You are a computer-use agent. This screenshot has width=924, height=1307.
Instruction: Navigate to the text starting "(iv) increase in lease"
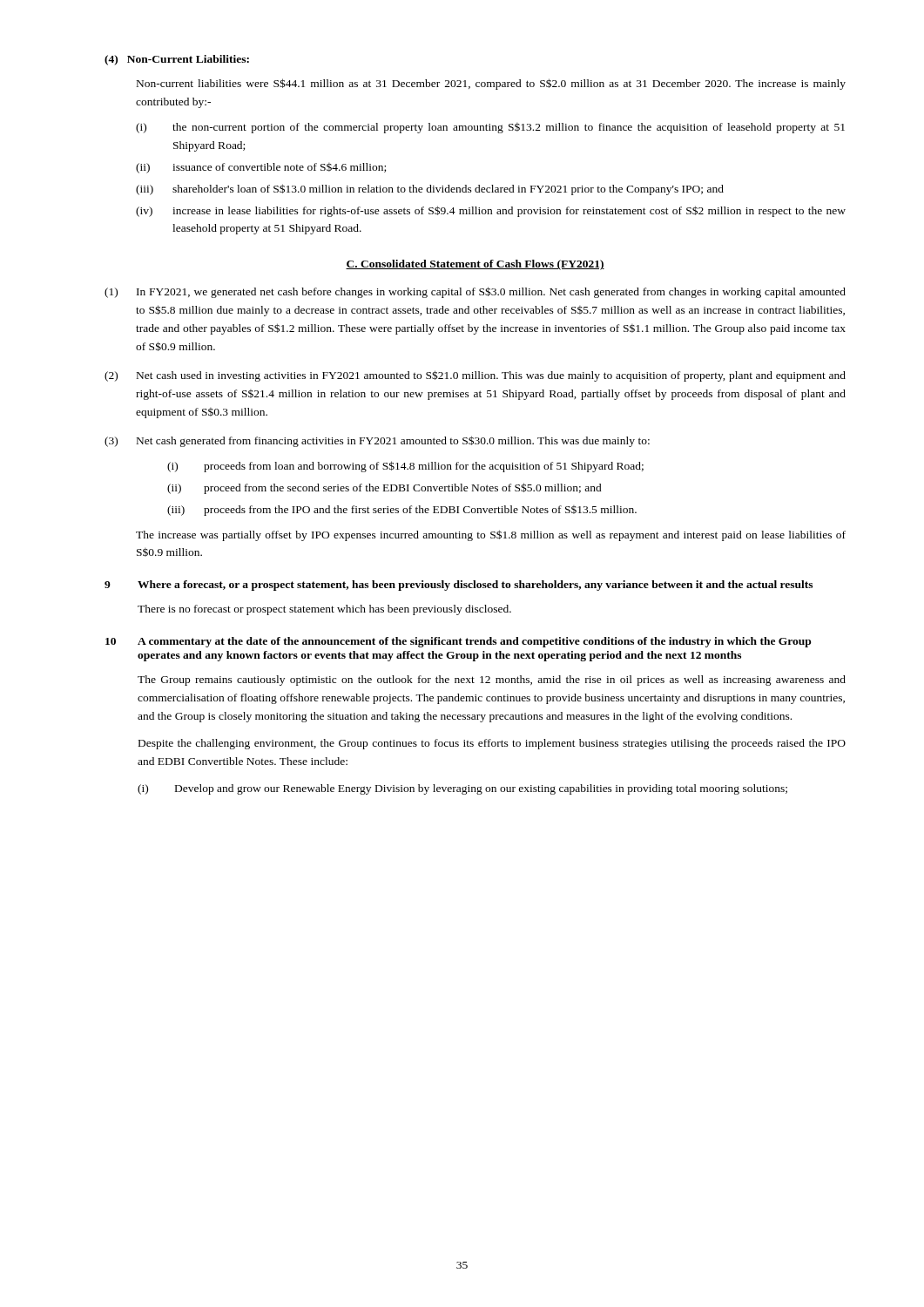click(x=491, y=220)
